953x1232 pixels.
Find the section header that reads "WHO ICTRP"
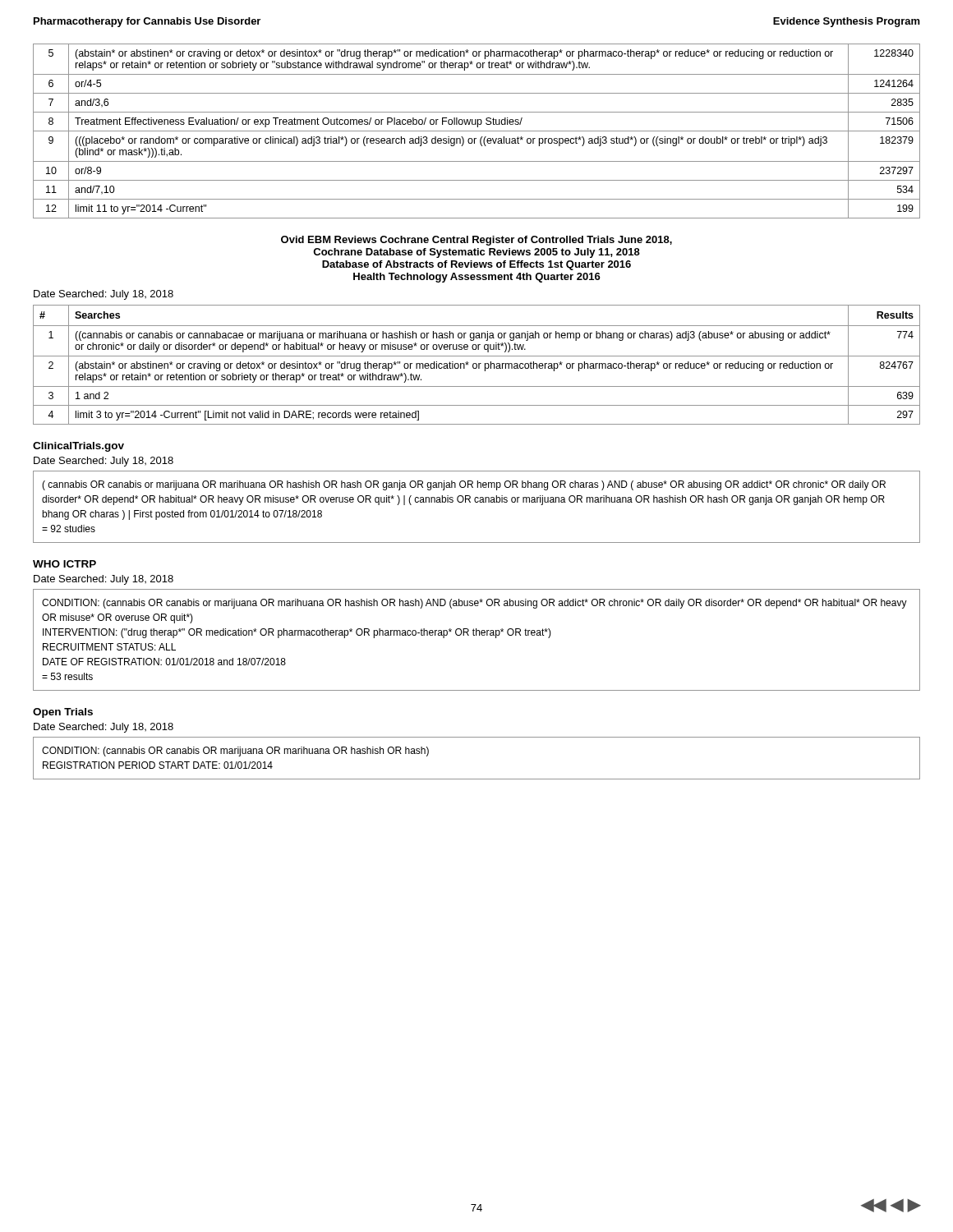[x=65, y=564]
